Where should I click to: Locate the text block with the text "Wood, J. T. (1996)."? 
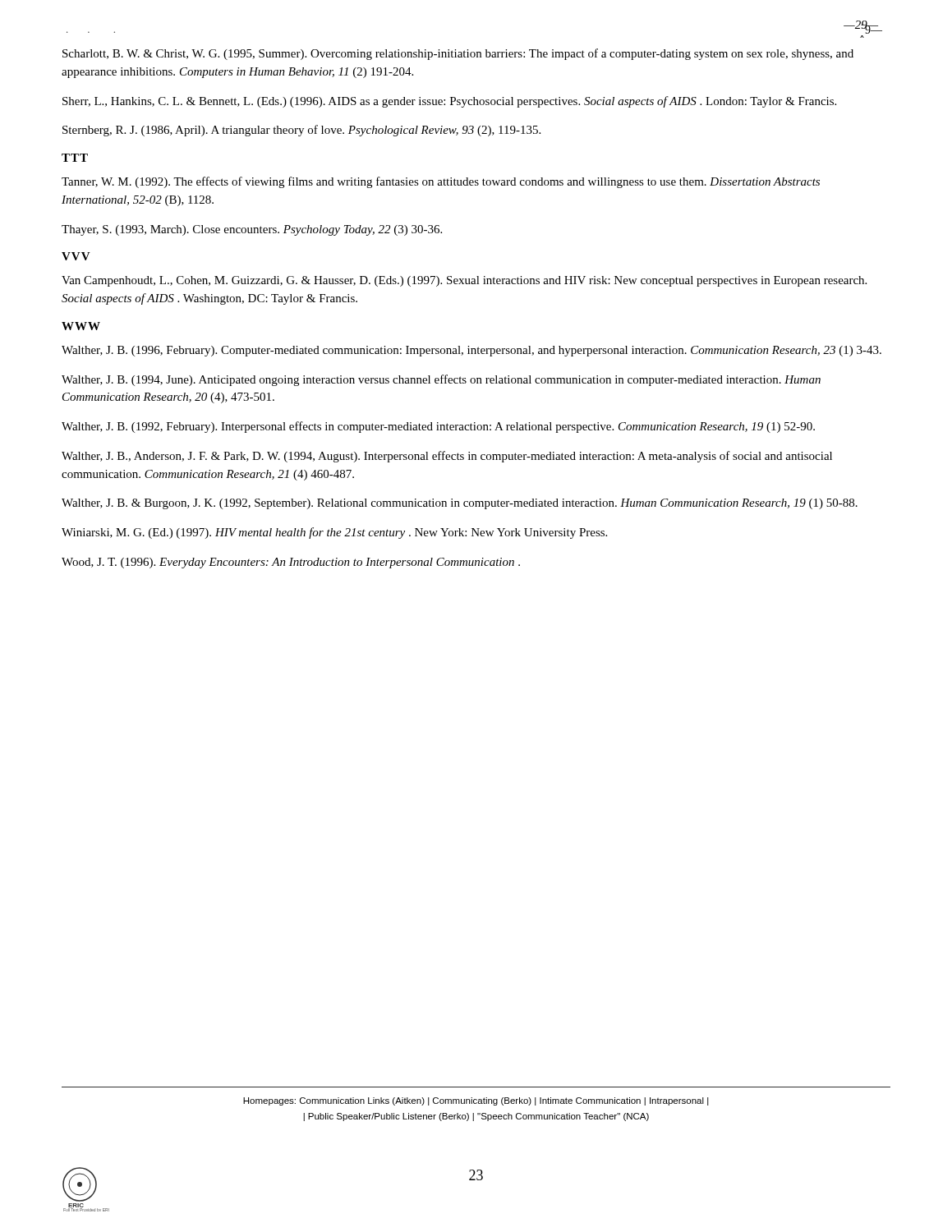(291, 562)
